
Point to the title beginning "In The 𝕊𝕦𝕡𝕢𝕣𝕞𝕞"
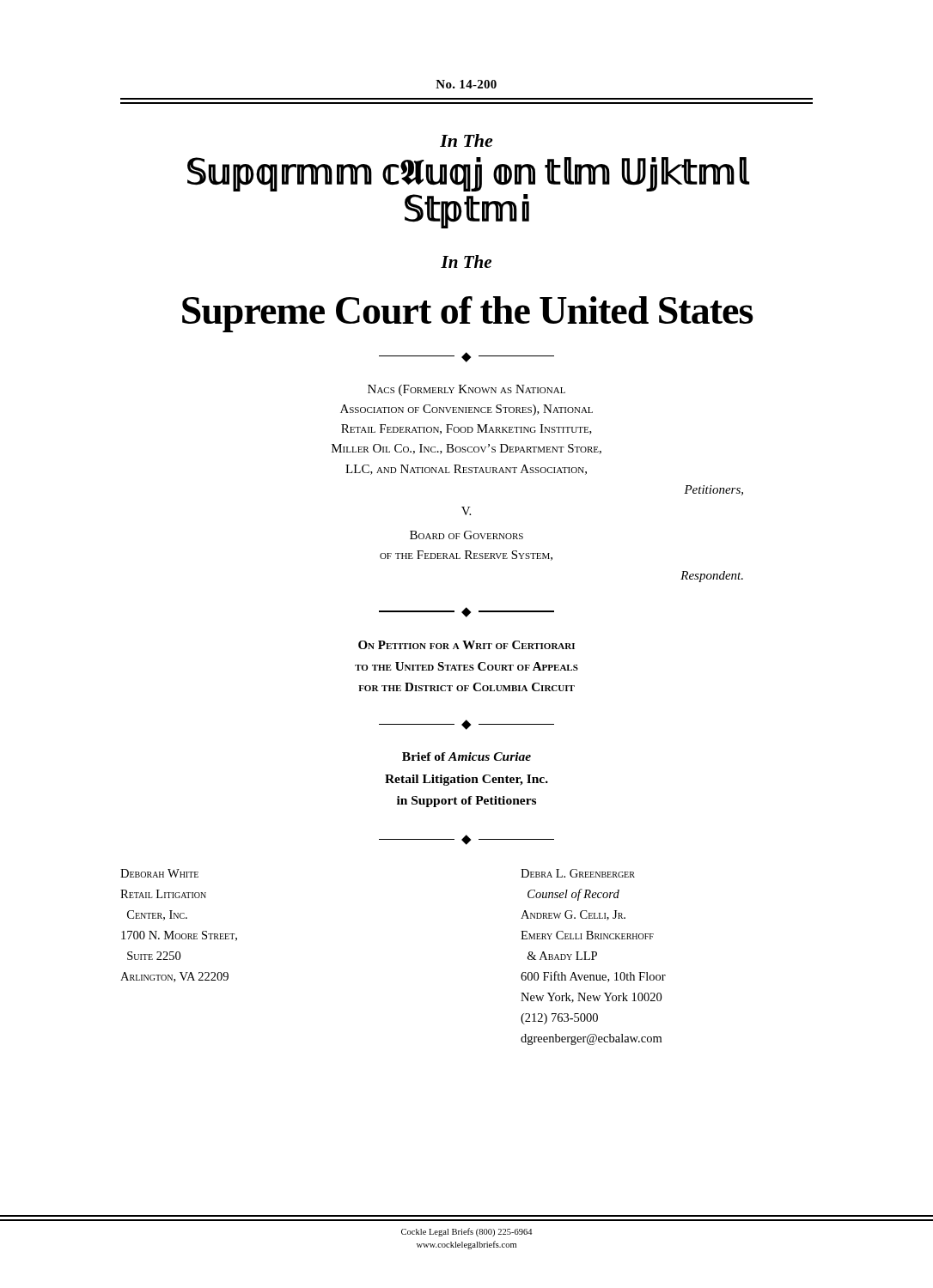[466, 179]
